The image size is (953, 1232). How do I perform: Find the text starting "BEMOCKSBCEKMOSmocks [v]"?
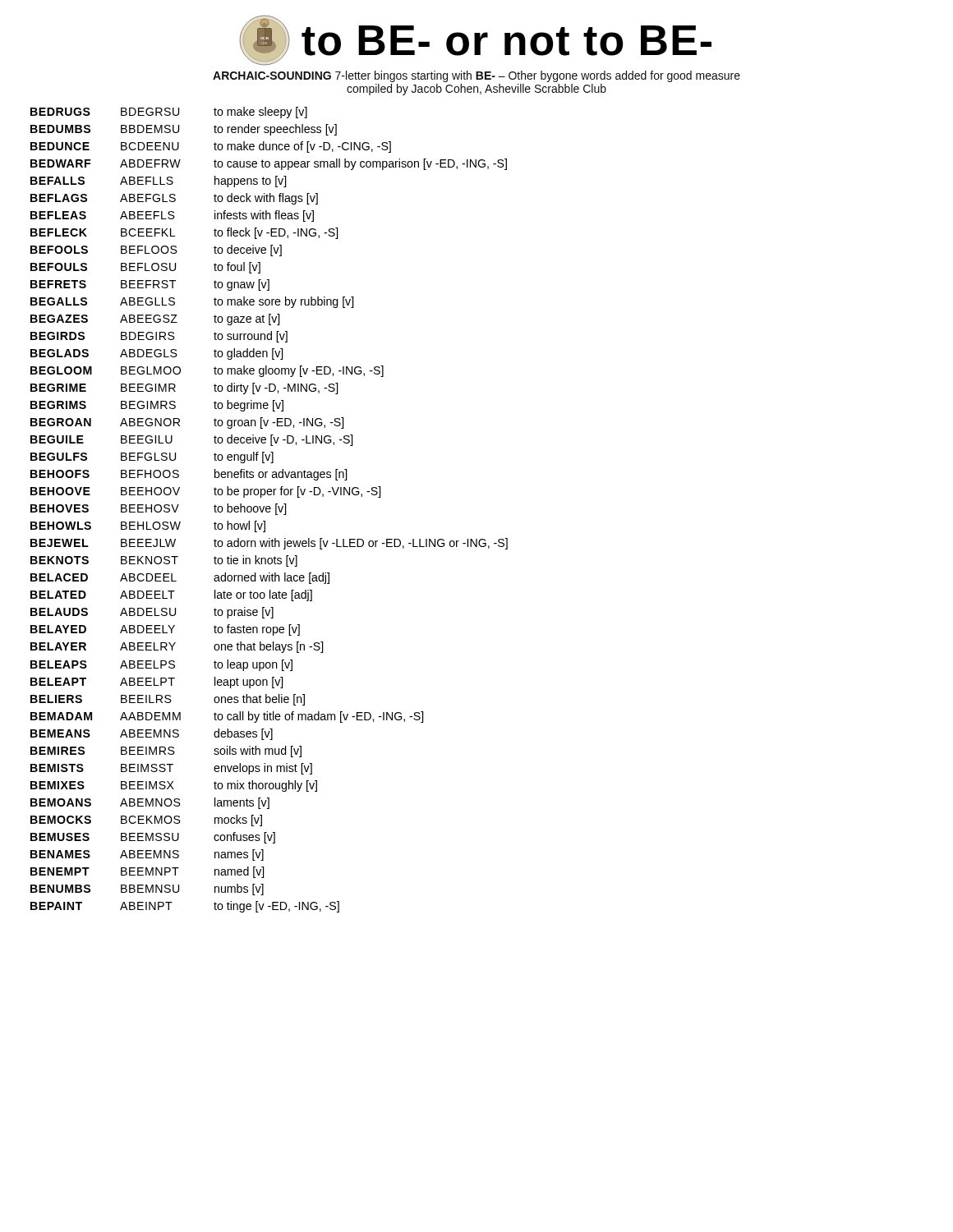[146, 821]
